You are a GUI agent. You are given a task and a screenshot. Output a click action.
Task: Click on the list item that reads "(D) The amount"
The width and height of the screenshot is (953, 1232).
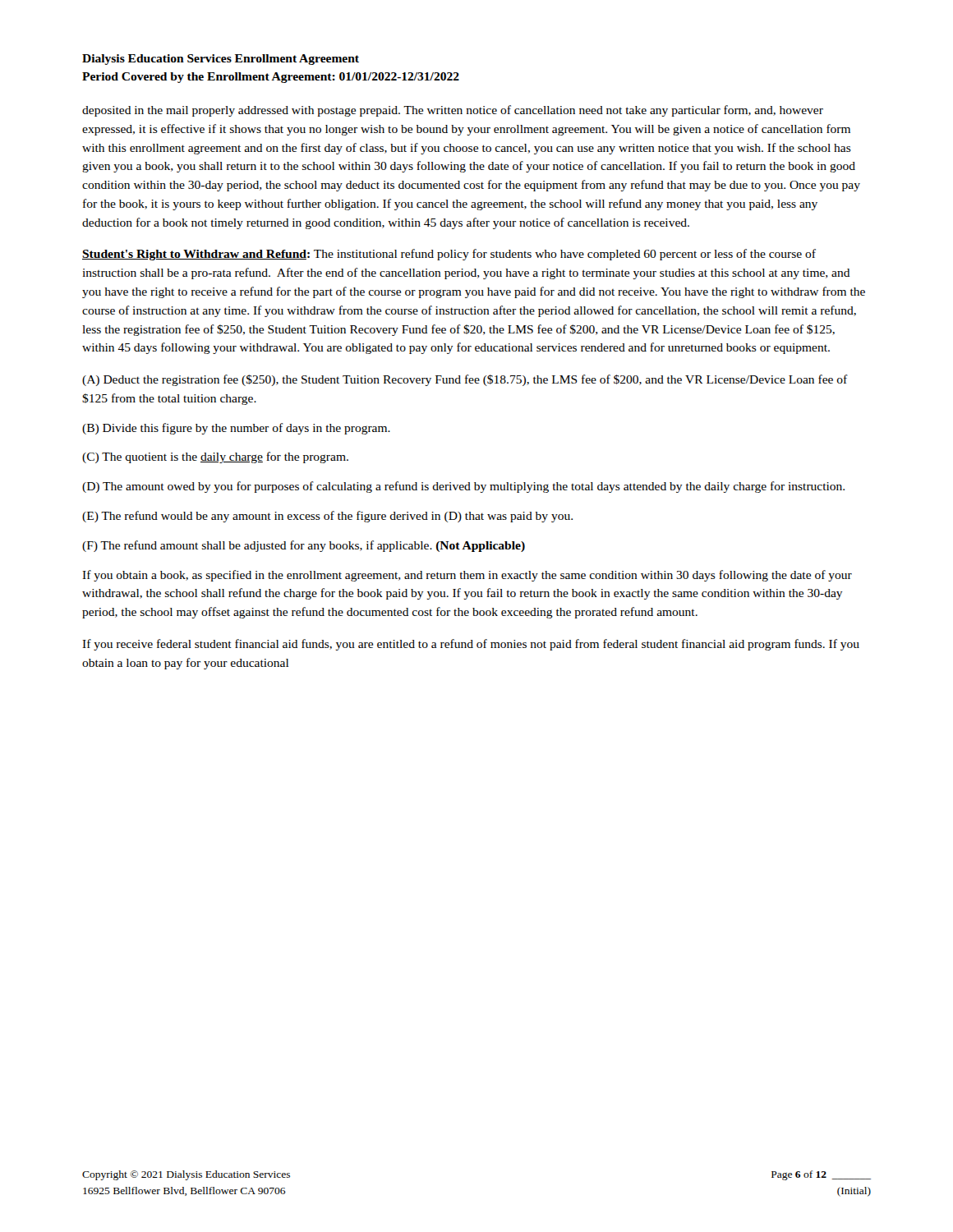click(476, 487)
